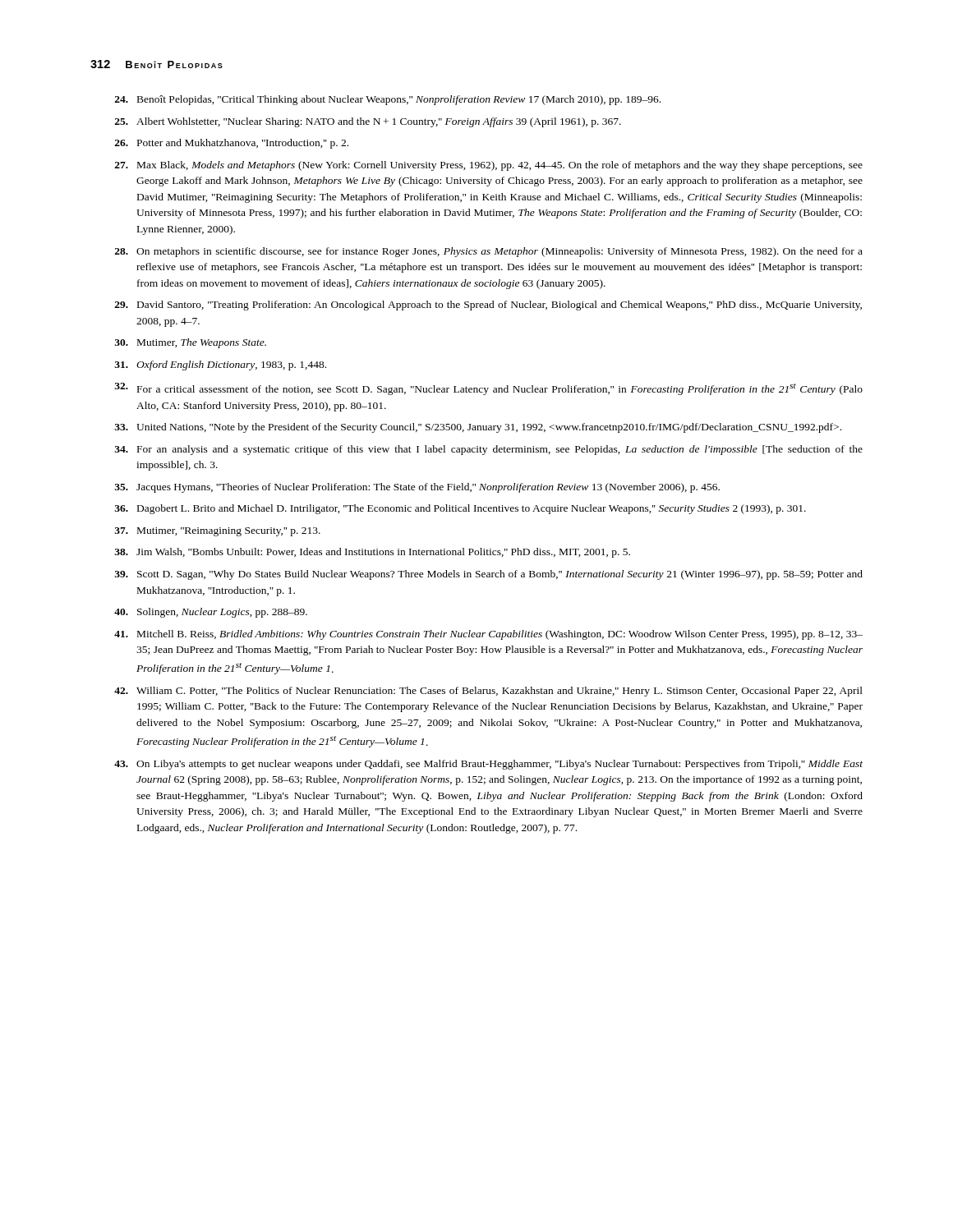Find the passage starting "35. Jacques Hymans, ''Theories of Nuclear Proliferation:"
Screen dimensions: 1232x953
(476, 487)
